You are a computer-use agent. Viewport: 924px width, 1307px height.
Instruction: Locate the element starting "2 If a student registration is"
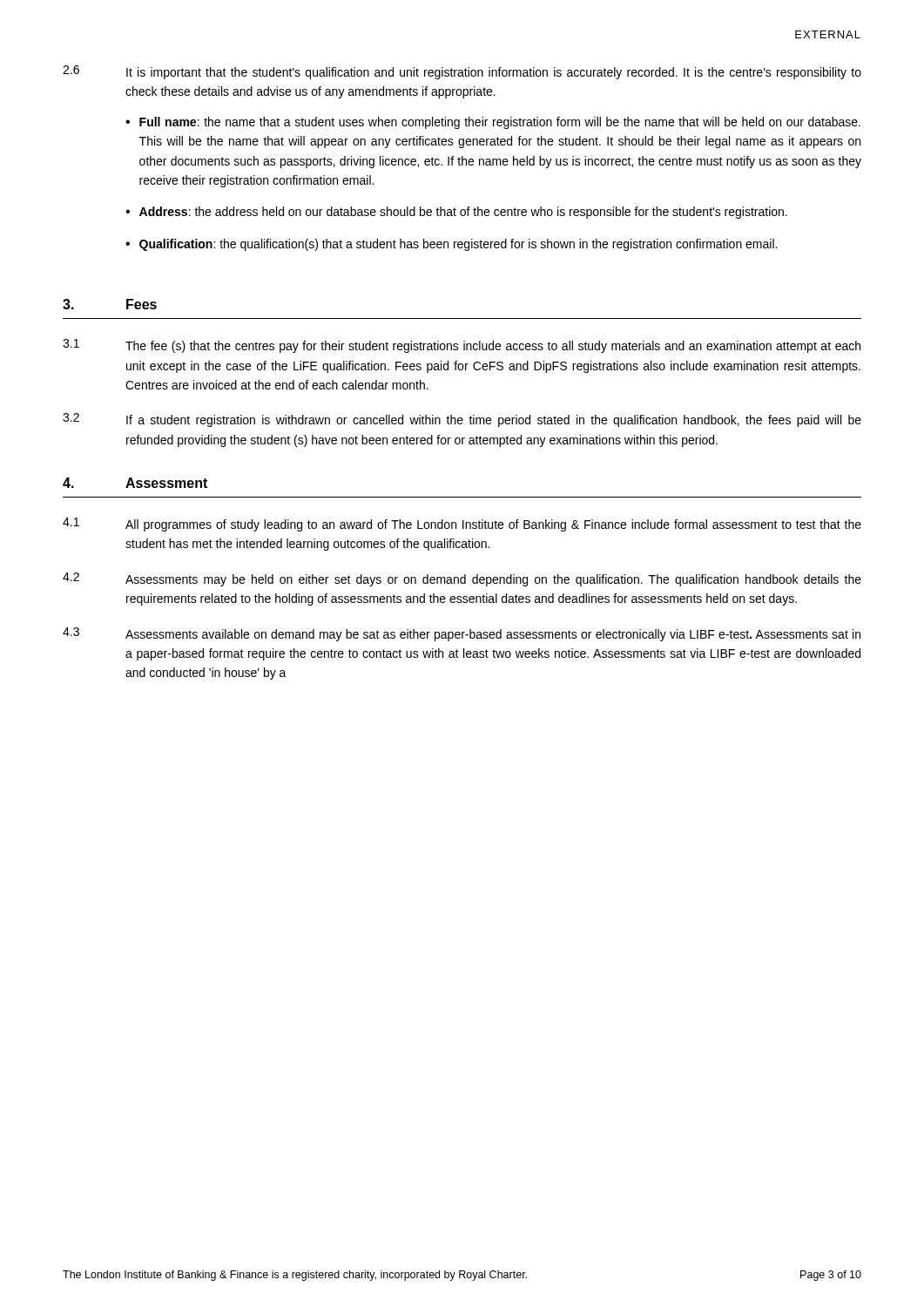pyautogui.click(x=462, y=430)
